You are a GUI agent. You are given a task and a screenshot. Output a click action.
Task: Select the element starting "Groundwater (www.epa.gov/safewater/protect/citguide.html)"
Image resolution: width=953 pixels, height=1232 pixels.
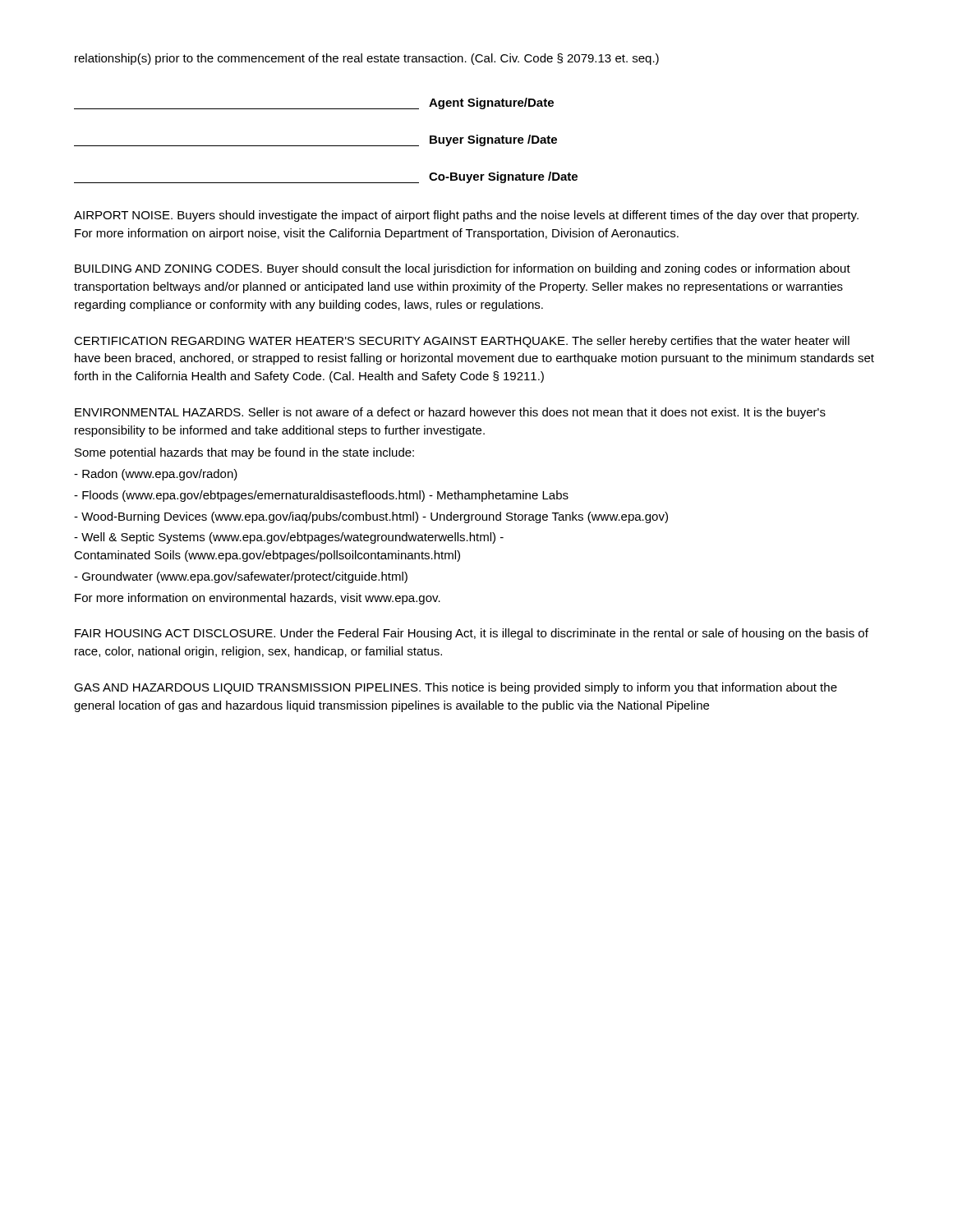241,576
